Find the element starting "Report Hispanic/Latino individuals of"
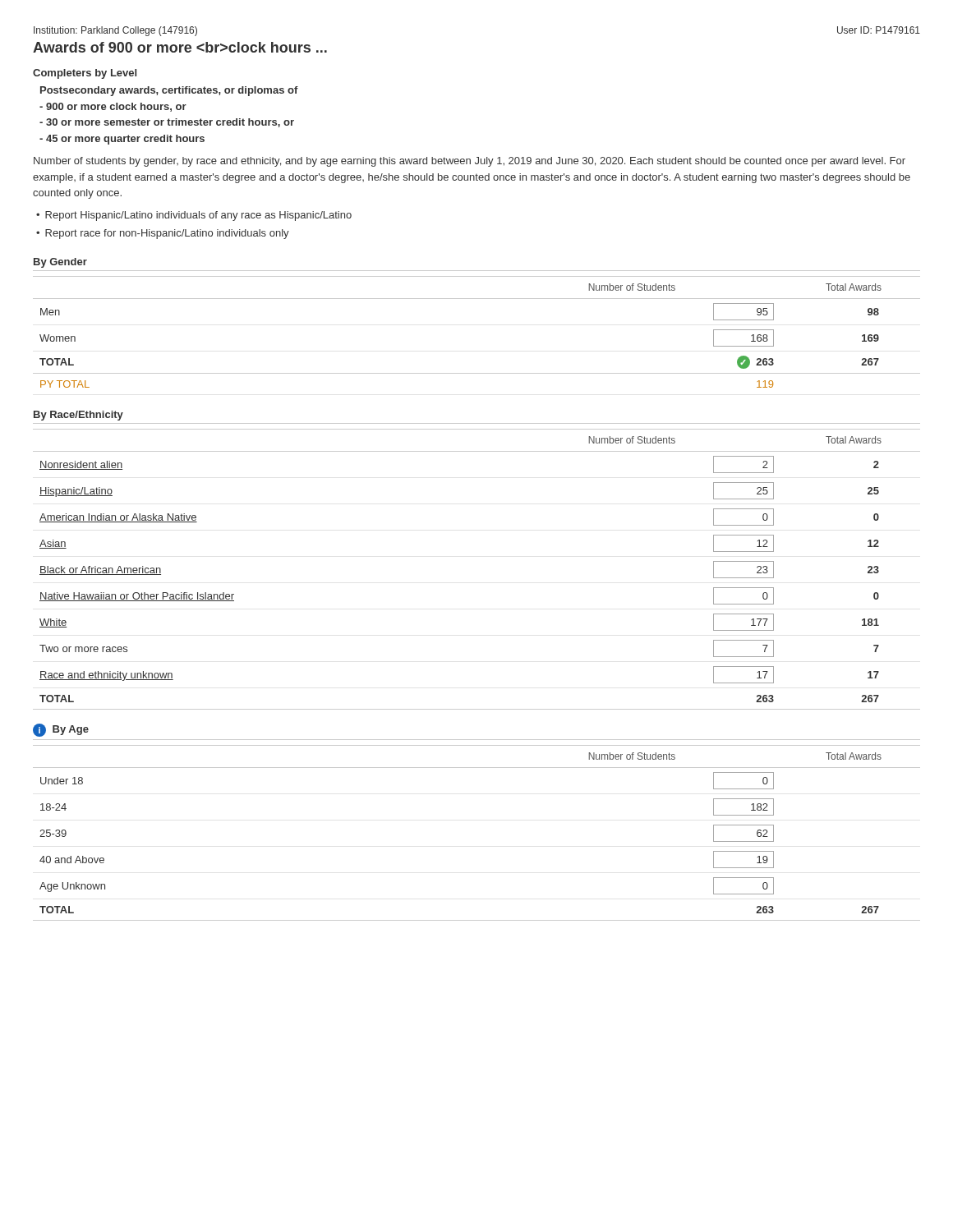This screenshot has width=953, height=1232. click(x=198, y=214)
